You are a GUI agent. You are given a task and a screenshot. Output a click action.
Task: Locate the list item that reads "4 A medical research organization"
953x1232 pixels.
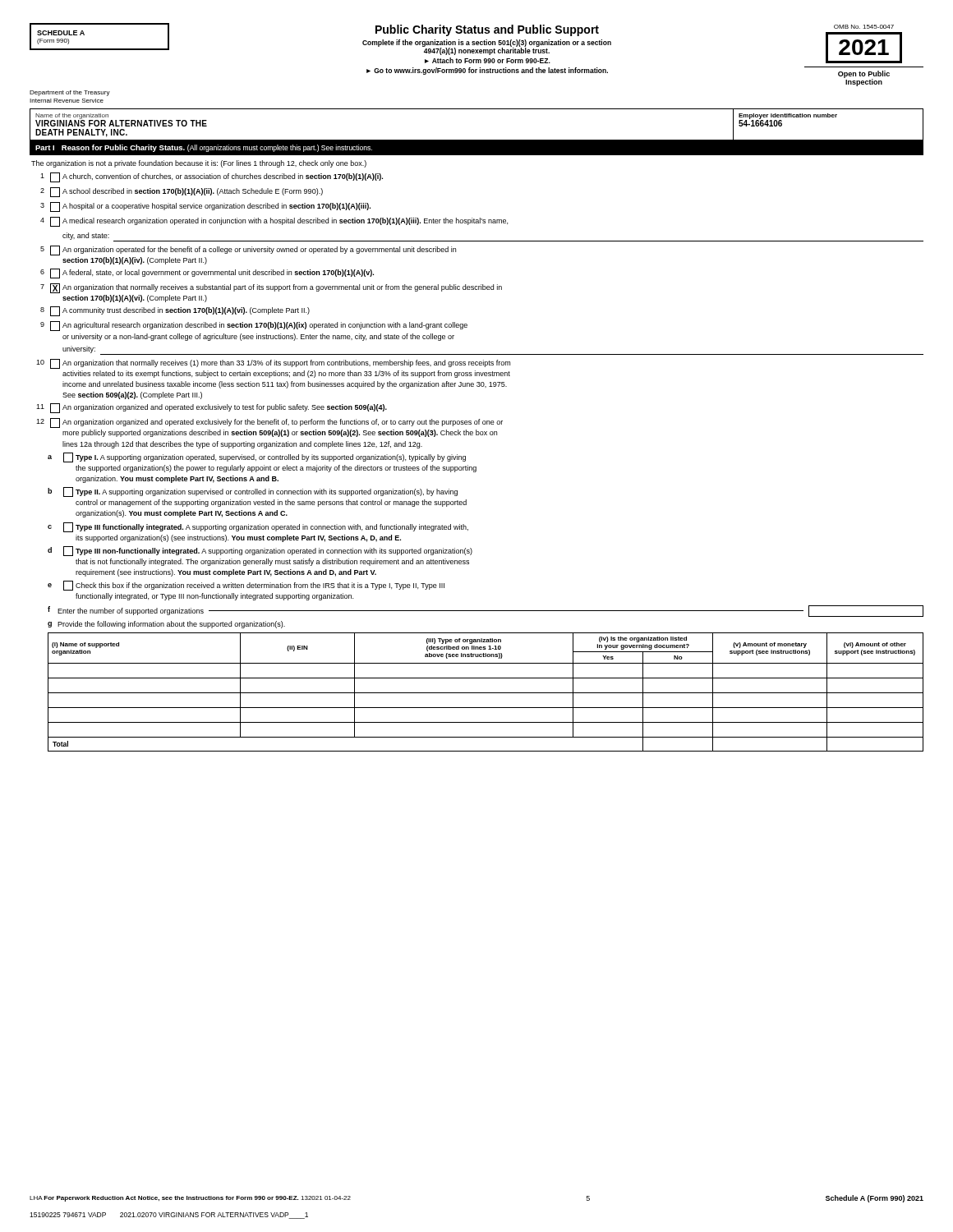coord(476,221)
